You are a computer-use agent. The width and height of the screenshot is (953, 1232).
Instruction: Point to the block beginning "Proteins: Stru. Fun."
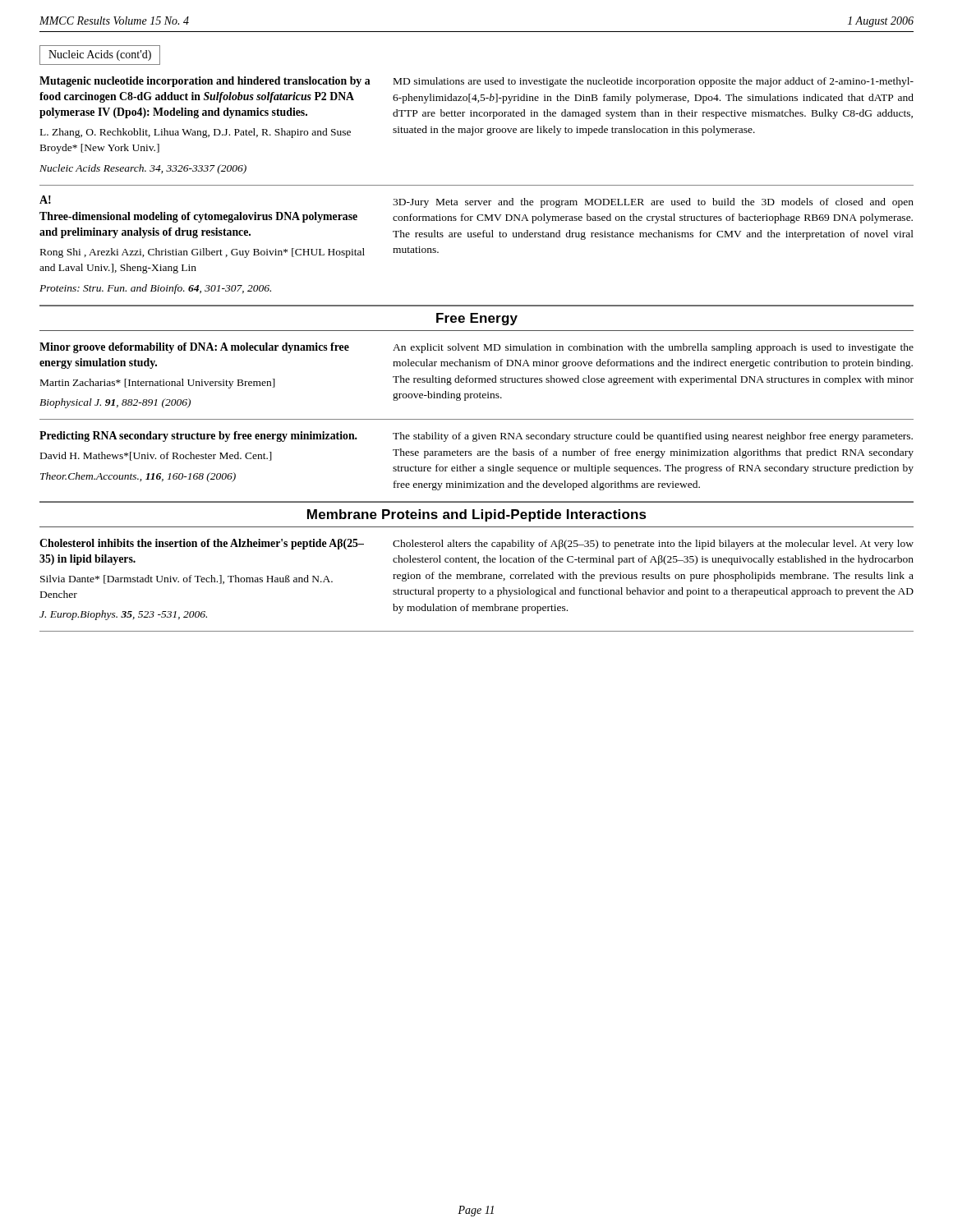156,288
